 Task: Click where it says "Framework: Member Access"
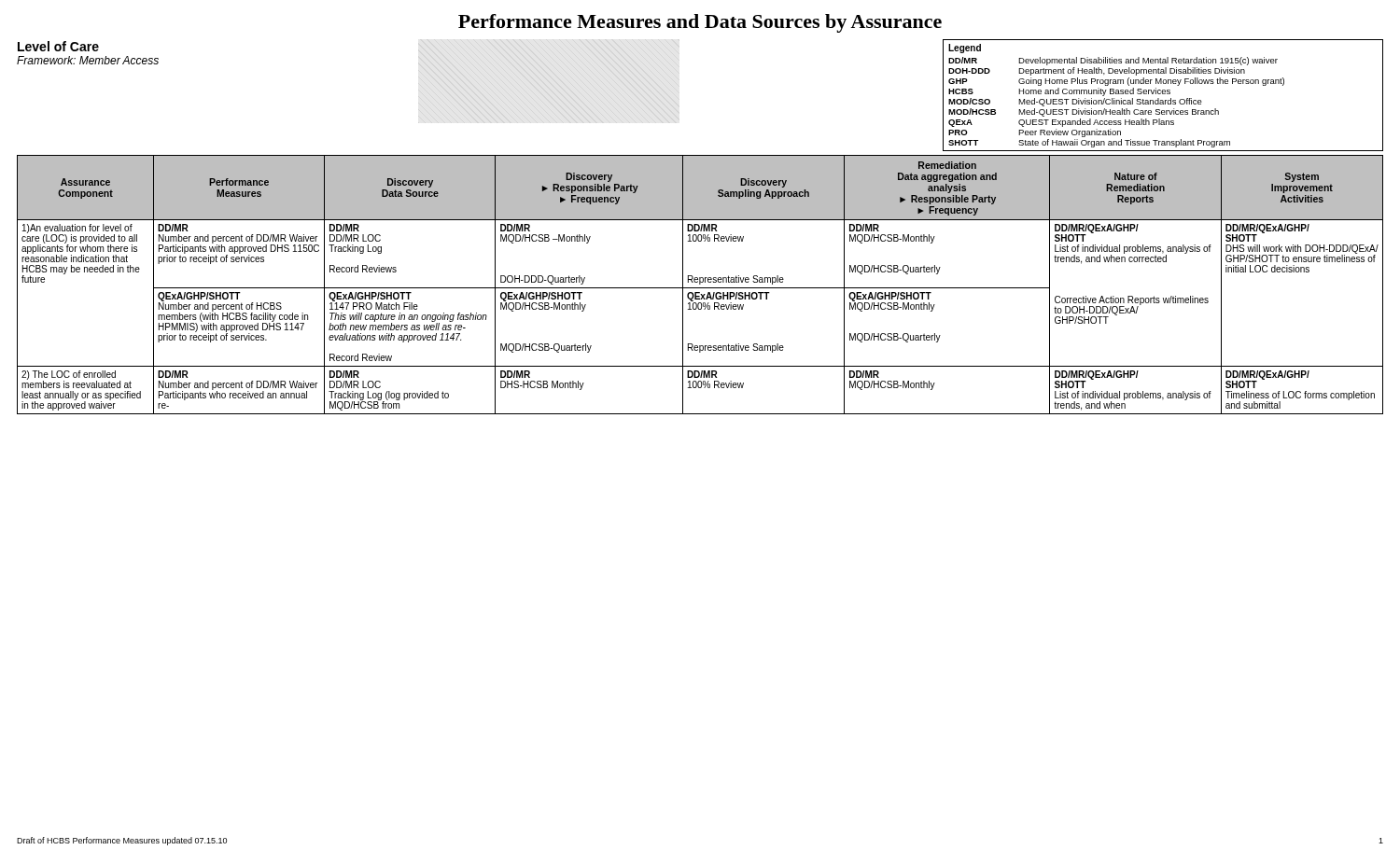click(x=88, y=61)
